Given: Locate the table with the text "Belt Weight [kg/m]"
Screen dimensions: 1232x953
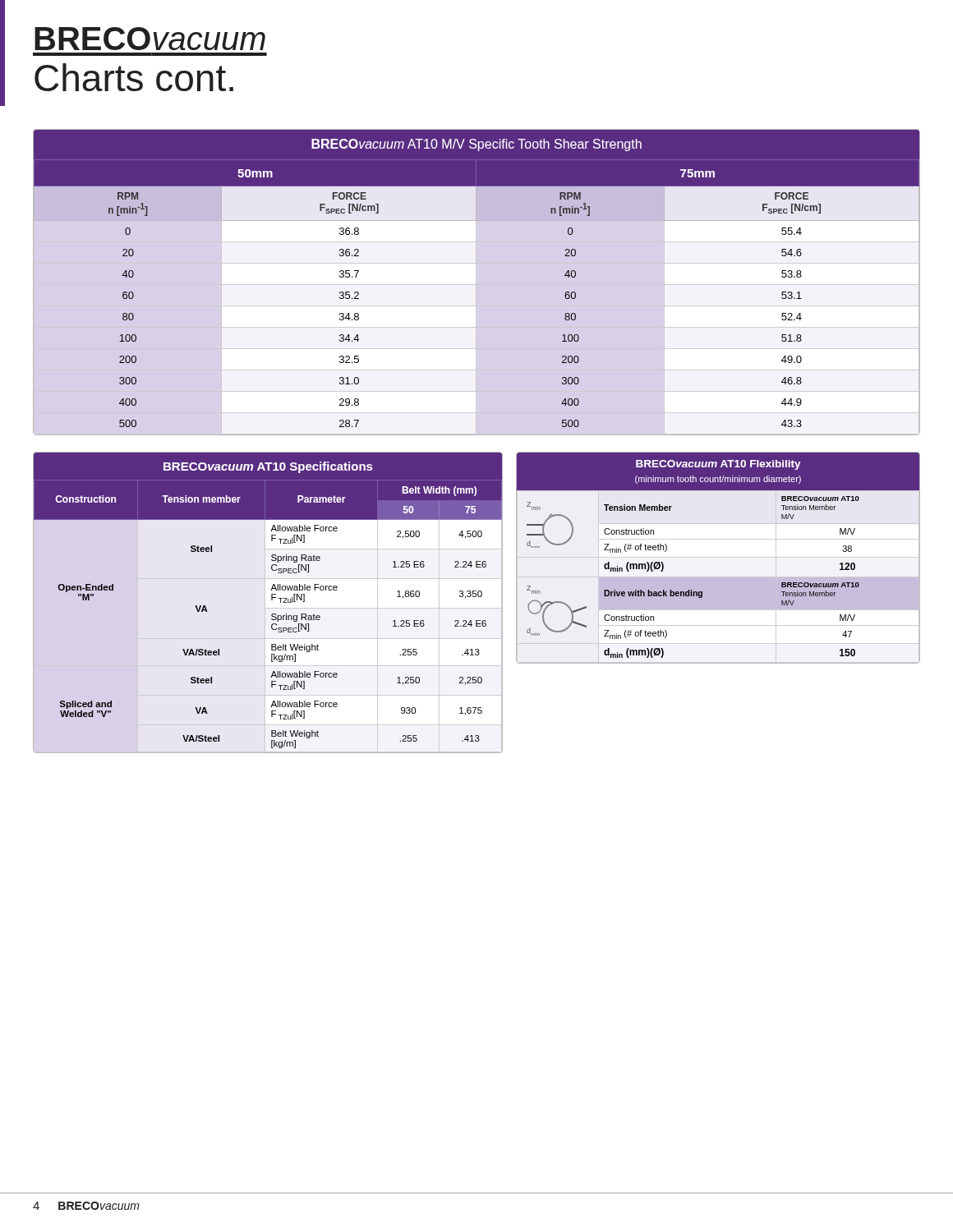Looking at the screenshot, I should coord(268,602).
